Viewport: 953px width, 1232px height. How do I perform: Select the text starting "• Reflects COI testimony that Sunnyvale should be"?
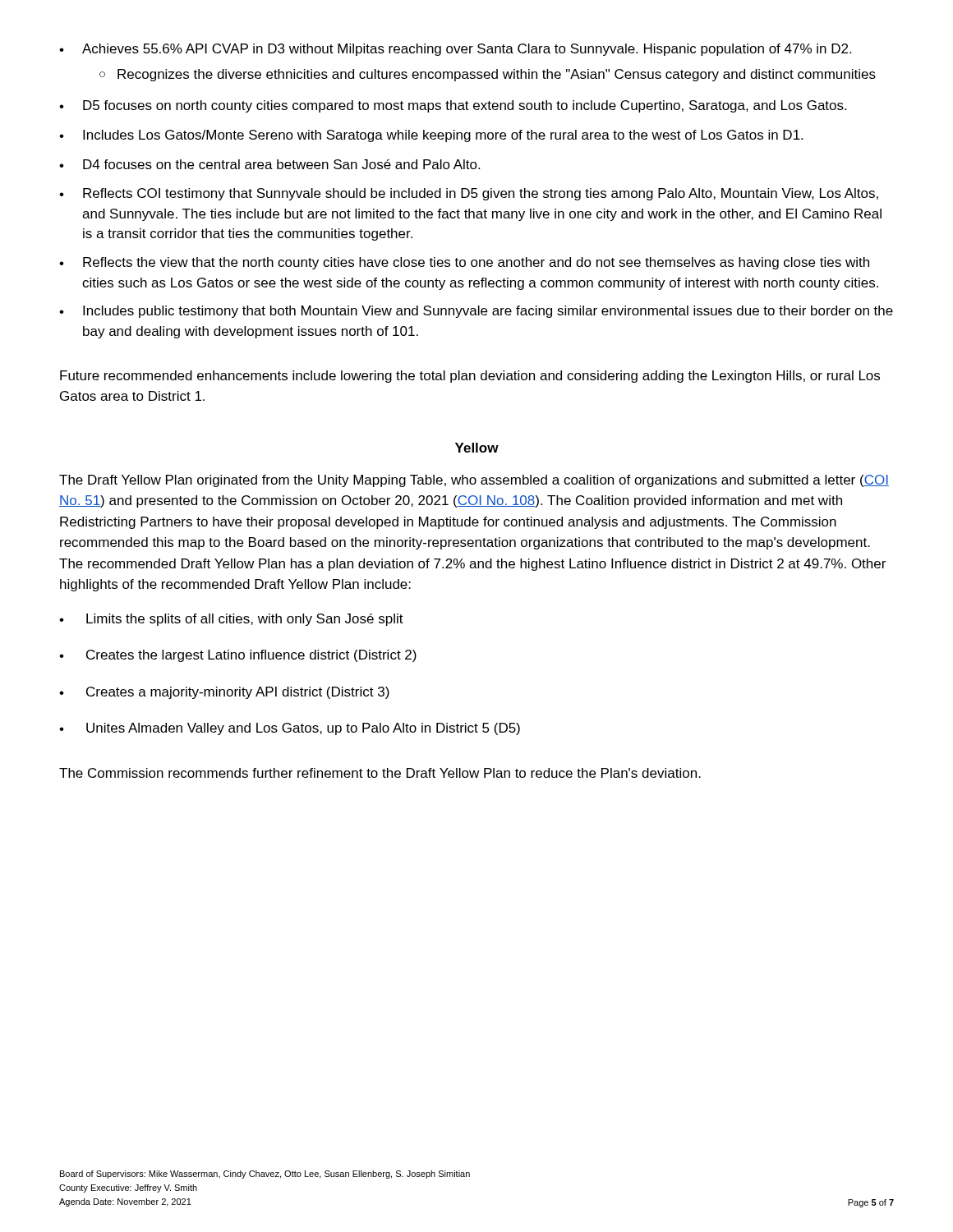click(x=476, y=215)
